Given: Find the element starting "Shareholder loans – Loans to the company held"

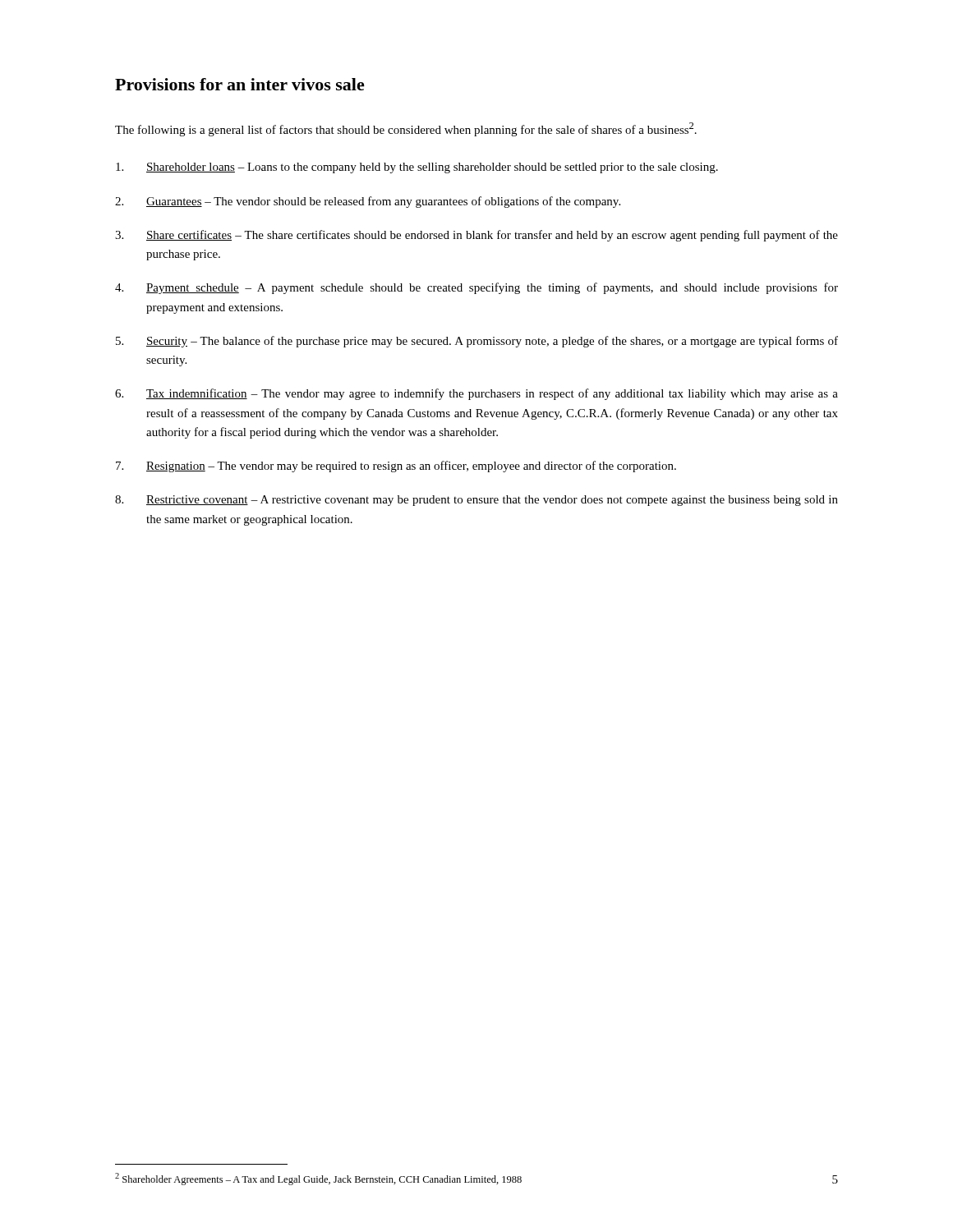Looking at the screenshot, I should coord(476,167).
